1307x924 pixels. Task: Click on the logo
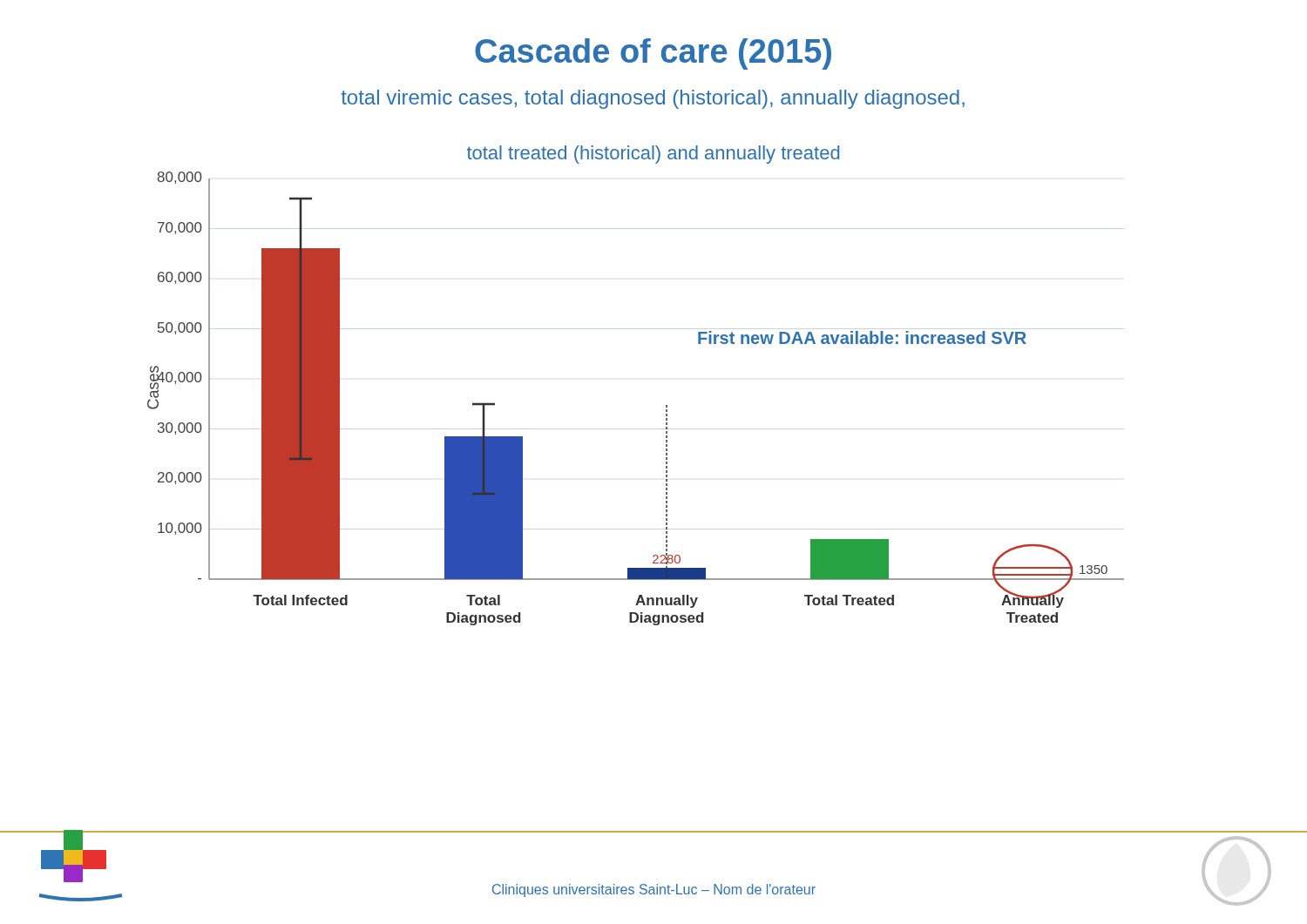(x=81, y=867)
